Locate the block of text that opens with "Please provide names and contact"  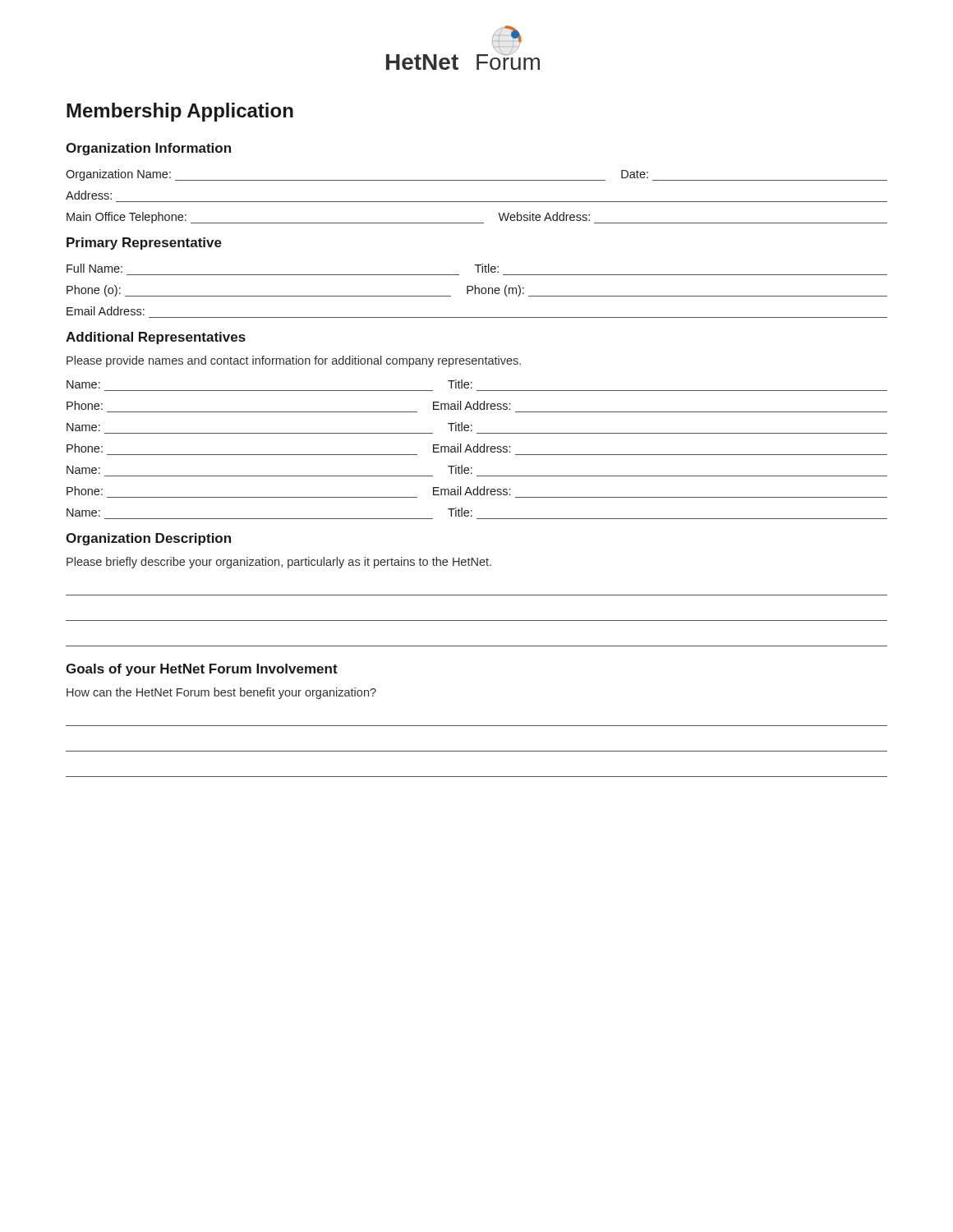(x=294, y=361)
